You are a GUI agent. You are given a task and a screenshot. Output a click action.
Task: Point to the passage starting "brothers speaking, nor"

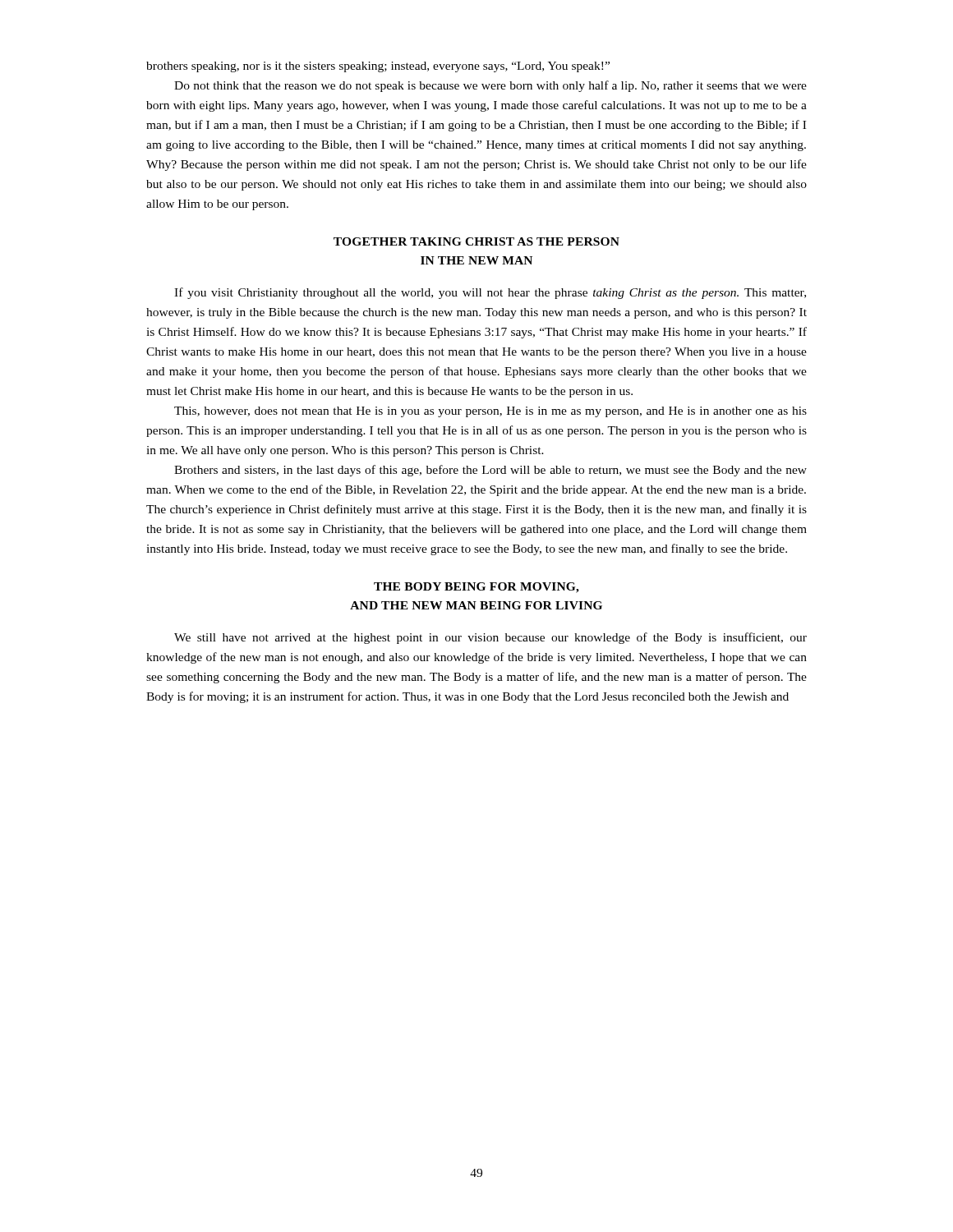coord(476,135)
